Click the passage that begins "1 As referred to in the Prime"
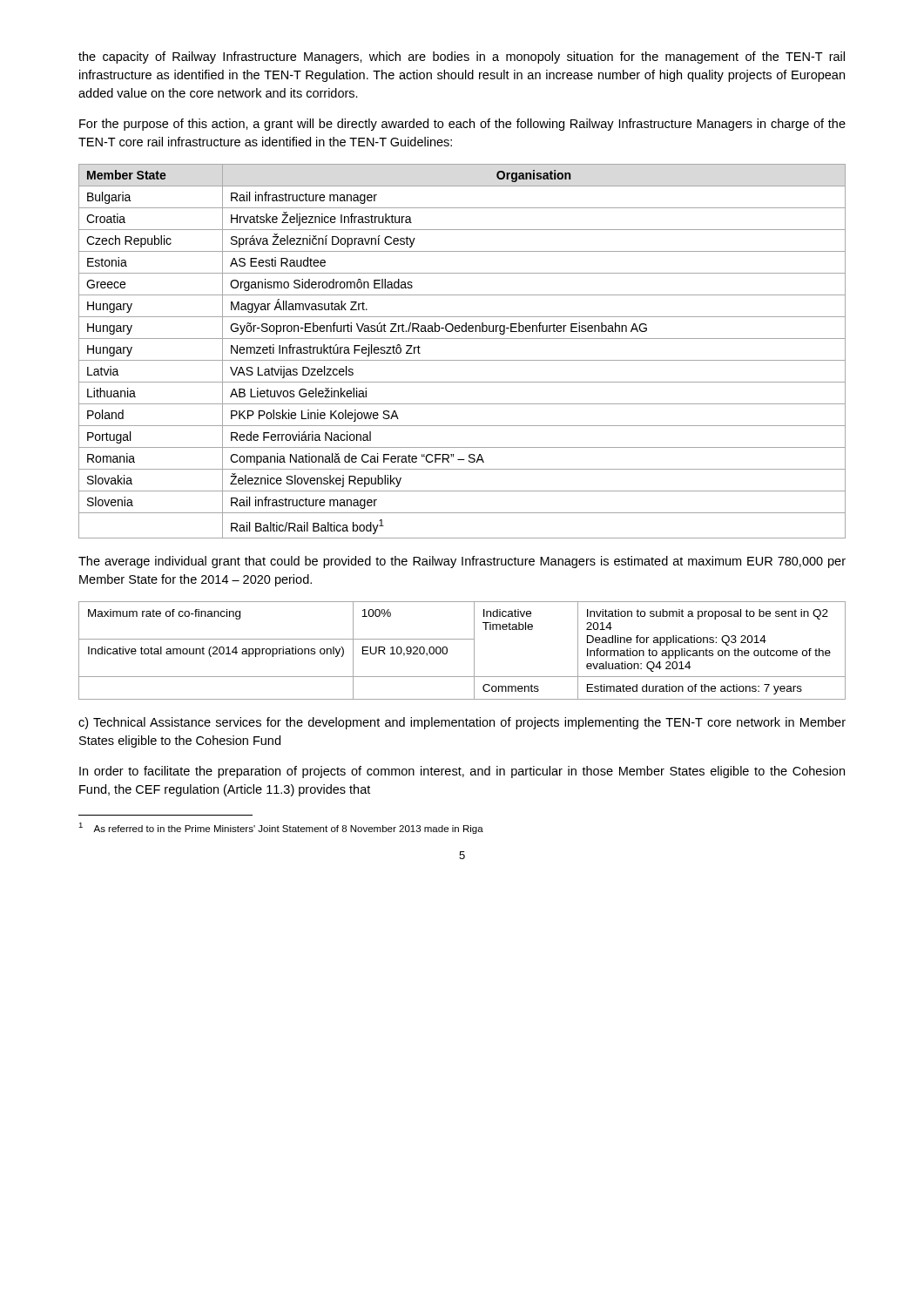924x1307 pixels. click(462, 825)
